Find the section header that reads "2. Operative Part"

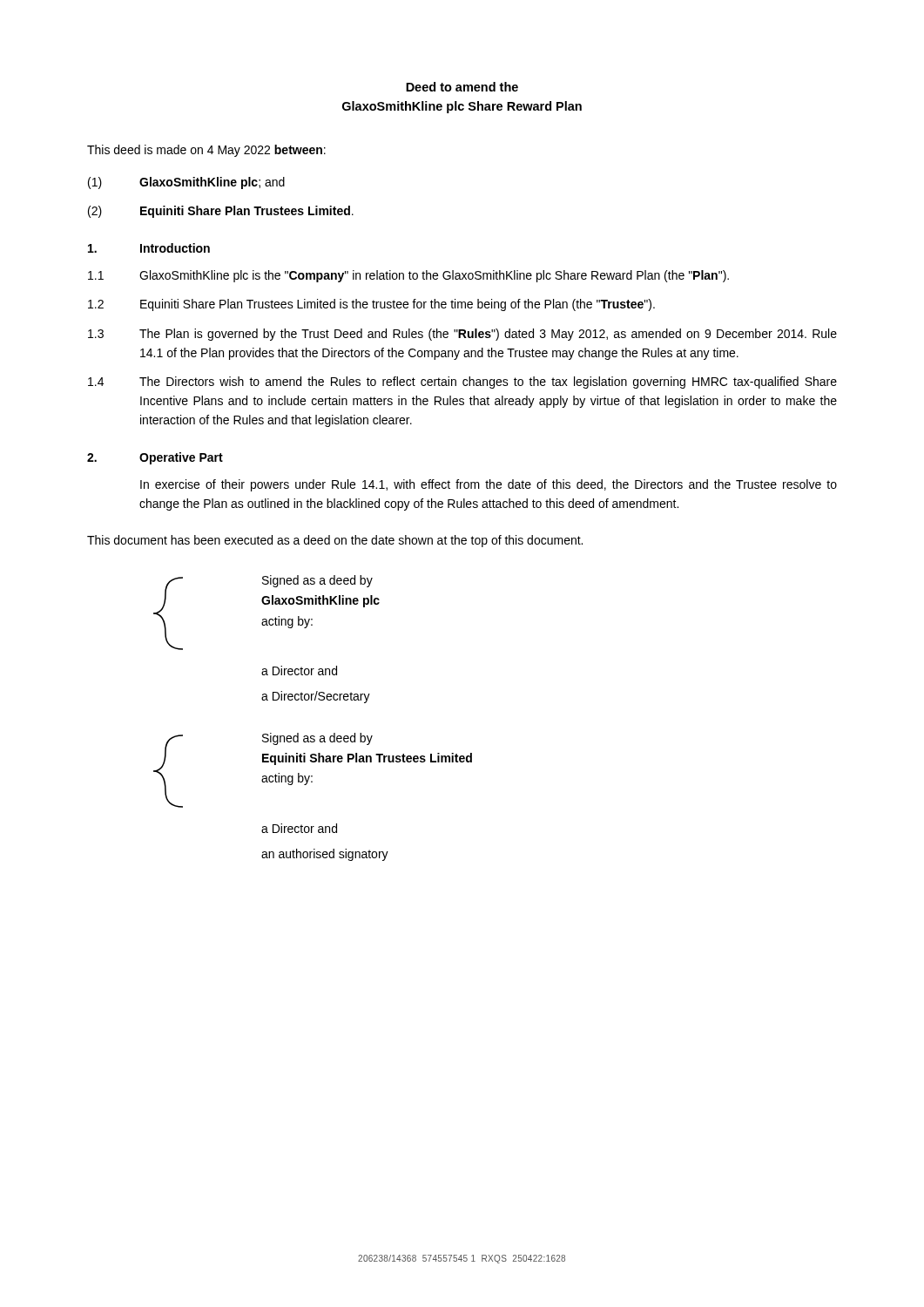click(155, 458)
